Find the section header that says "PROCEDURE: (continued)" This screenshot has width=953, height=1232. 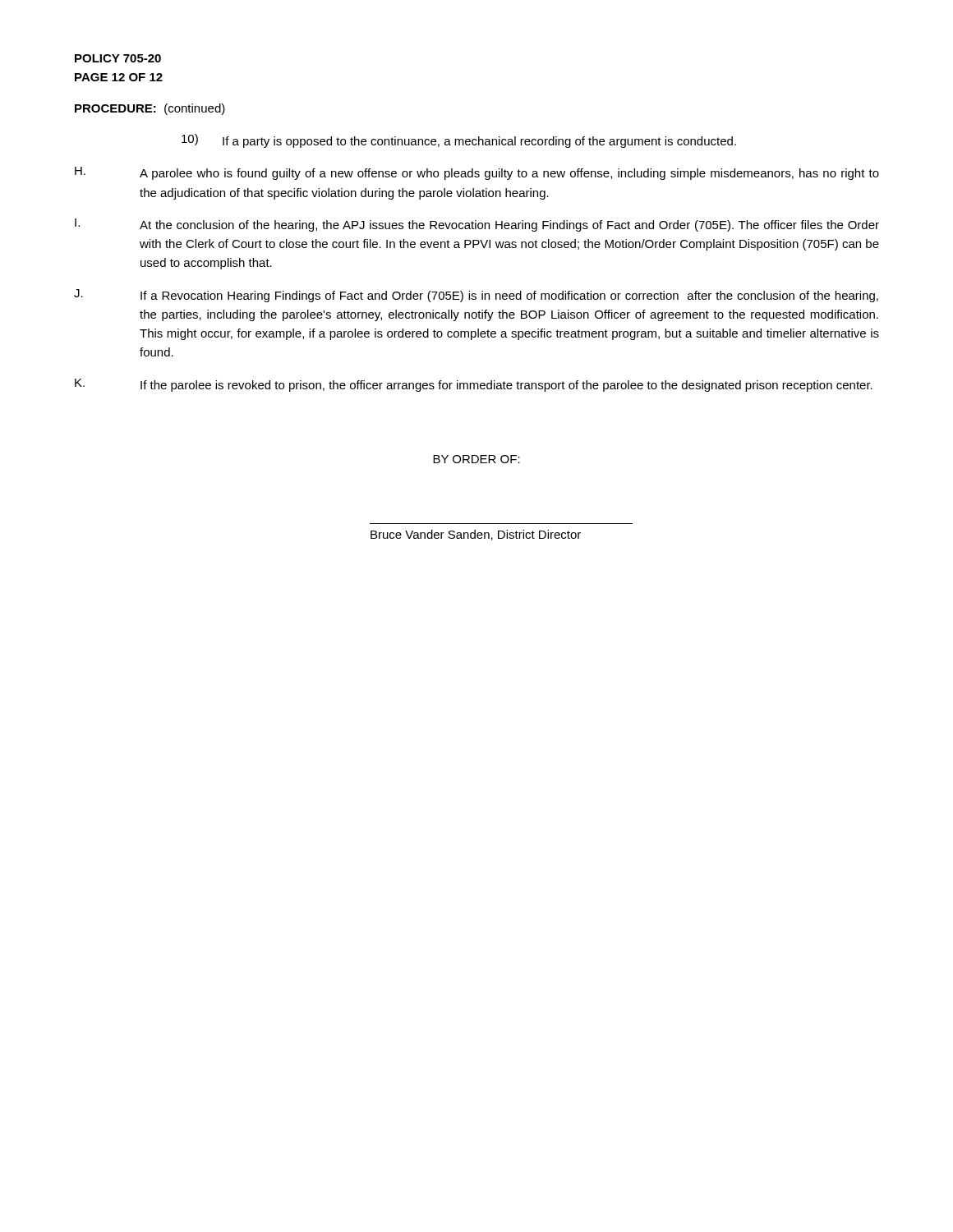coord(150,108)
